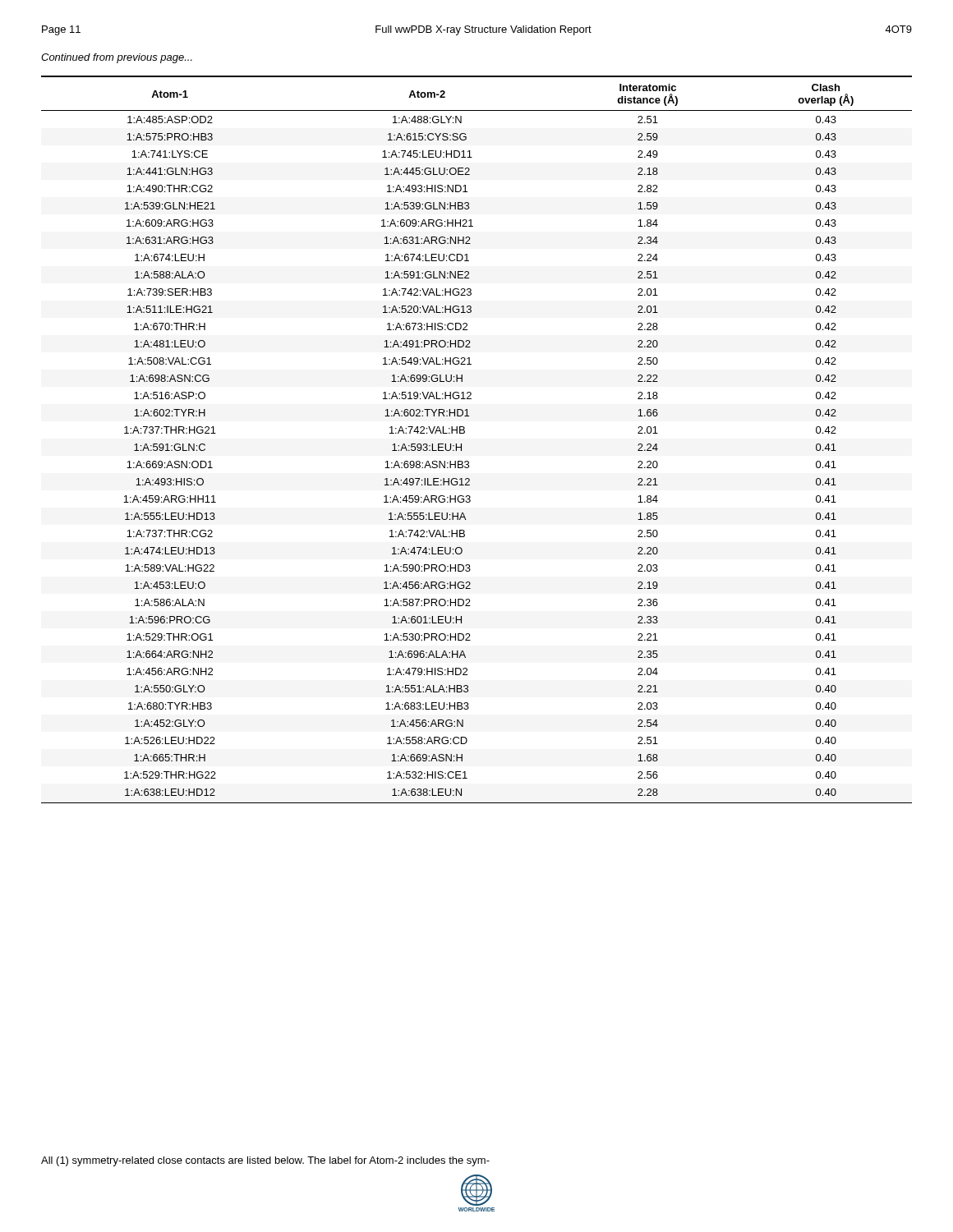Select the caption
This screenshot has height=1232, width=953.
117,57
